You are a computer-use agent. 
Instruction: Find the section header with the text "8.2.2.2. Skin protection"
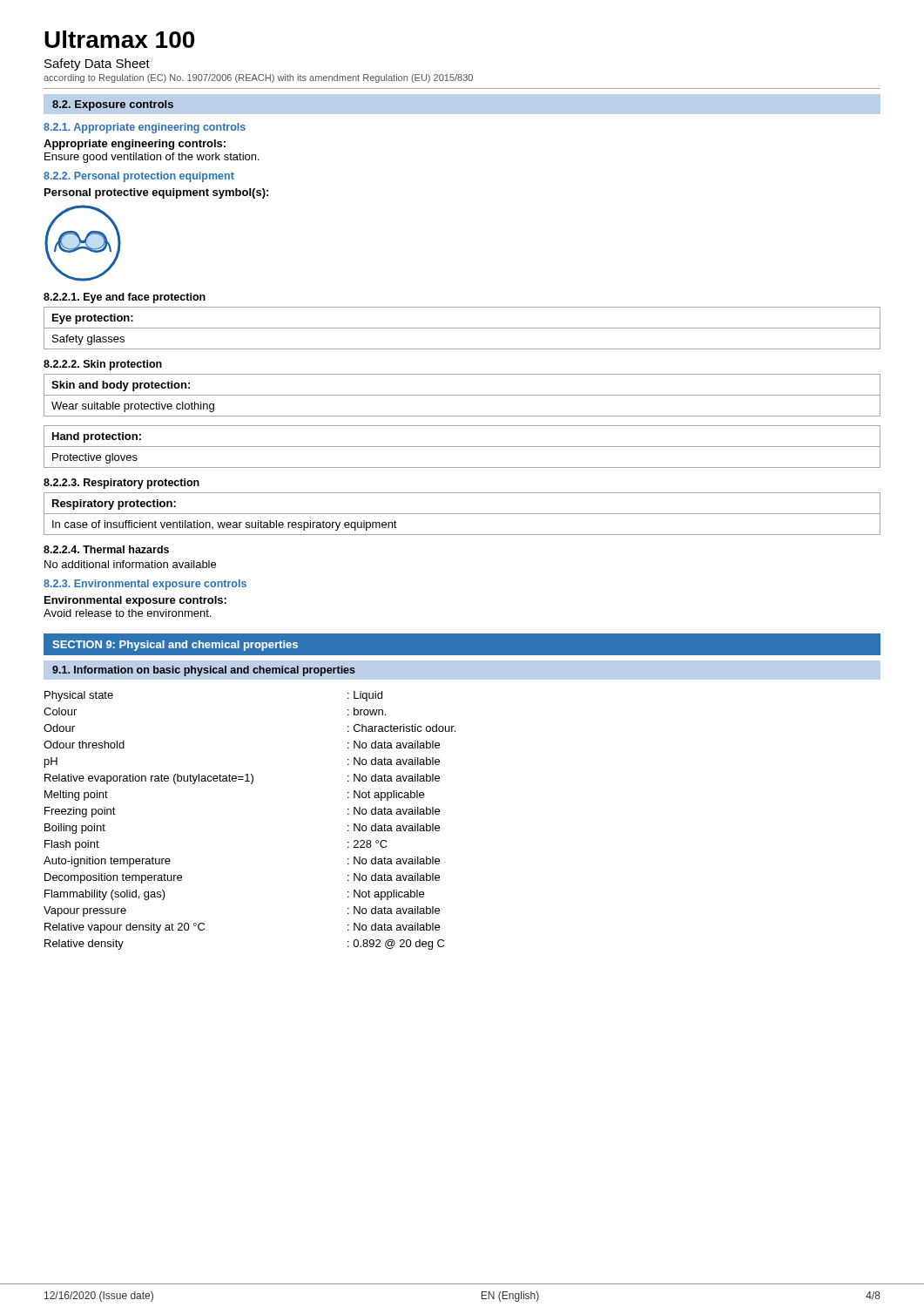coord(103,364)
